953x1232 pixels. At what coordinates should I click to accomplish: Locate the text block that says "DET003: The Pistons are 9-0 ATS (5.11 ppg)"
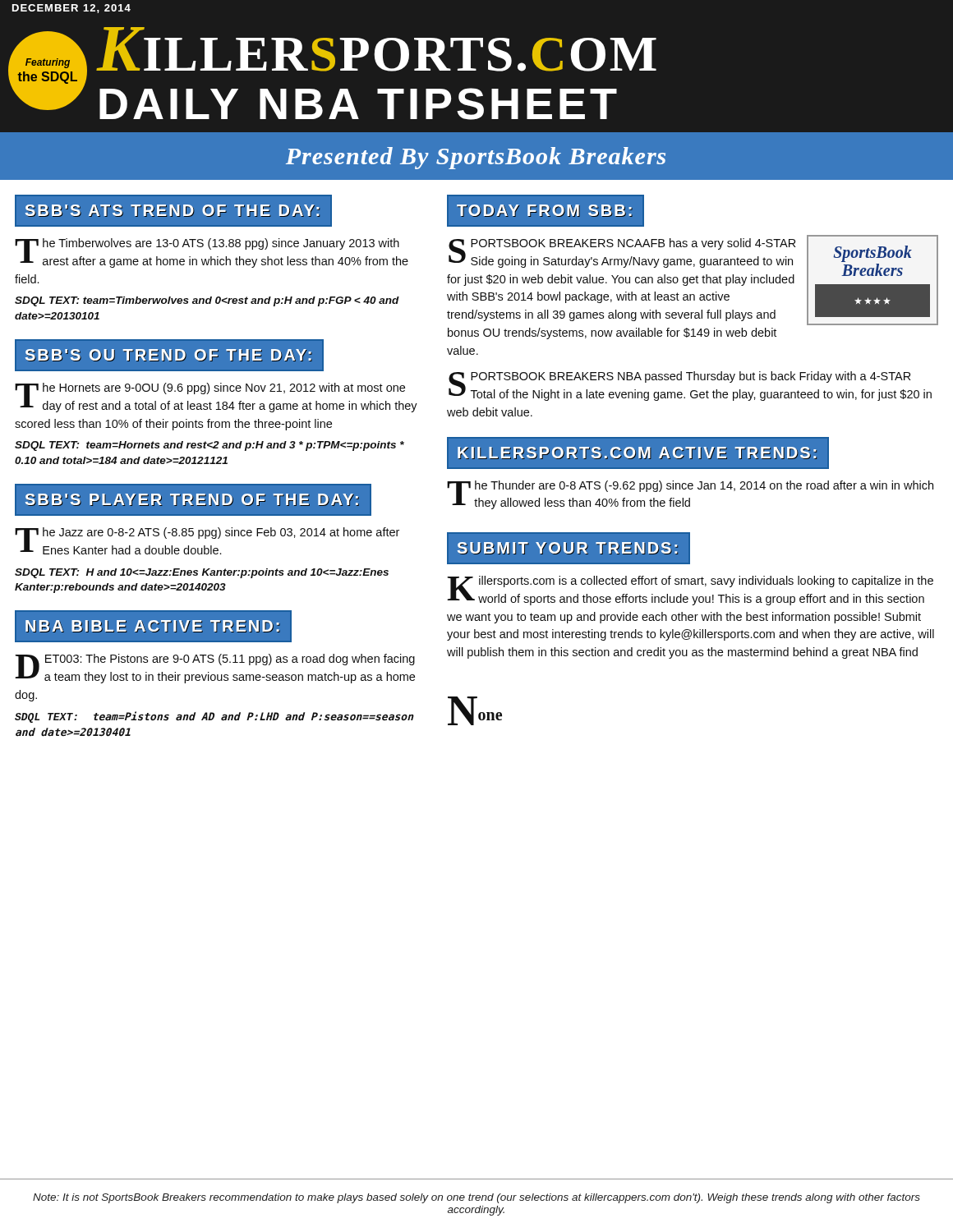click(215, 676)
